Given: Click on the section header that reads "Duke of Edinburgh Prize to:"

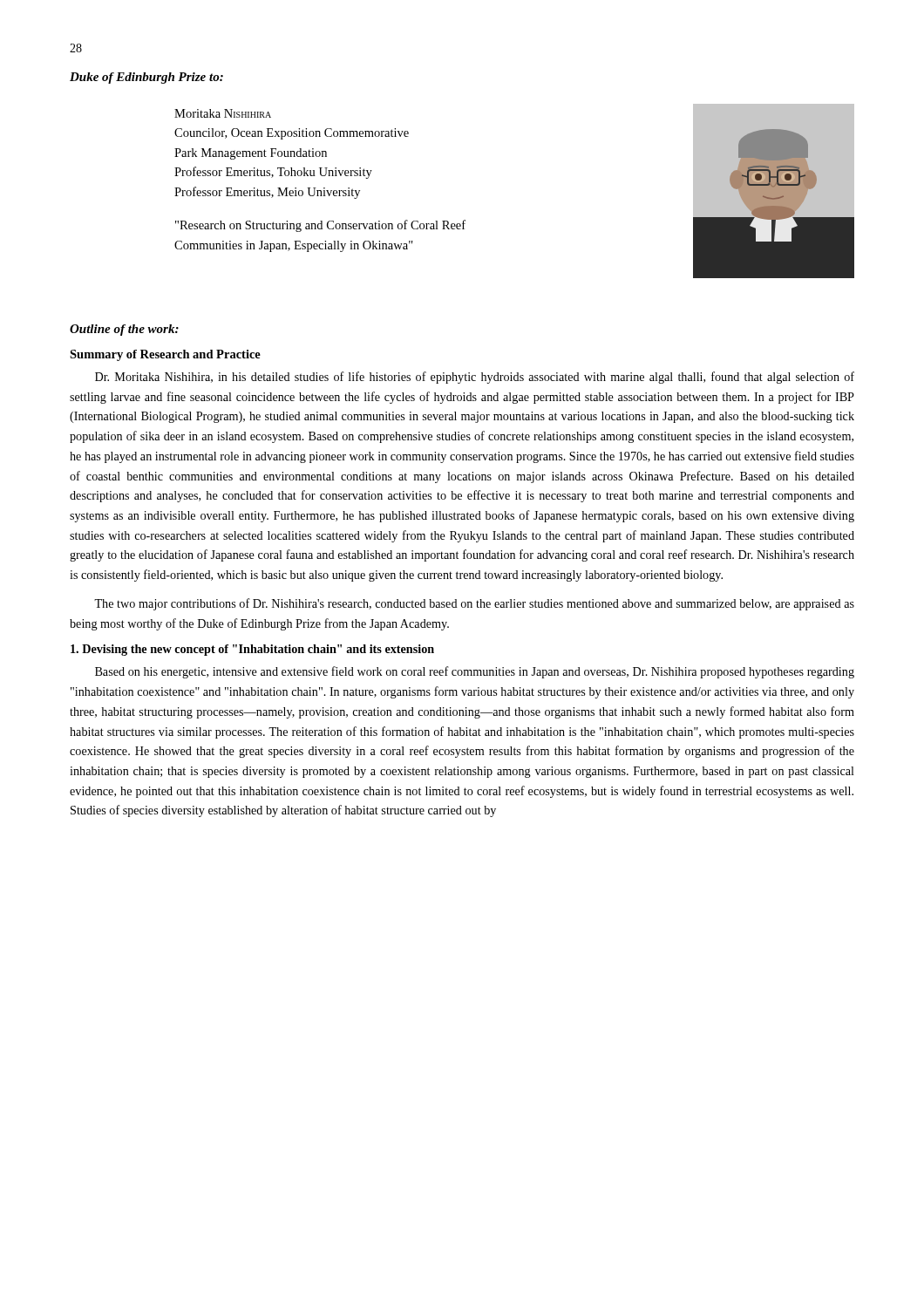Looking at the screenshot, I should [147, 77].
